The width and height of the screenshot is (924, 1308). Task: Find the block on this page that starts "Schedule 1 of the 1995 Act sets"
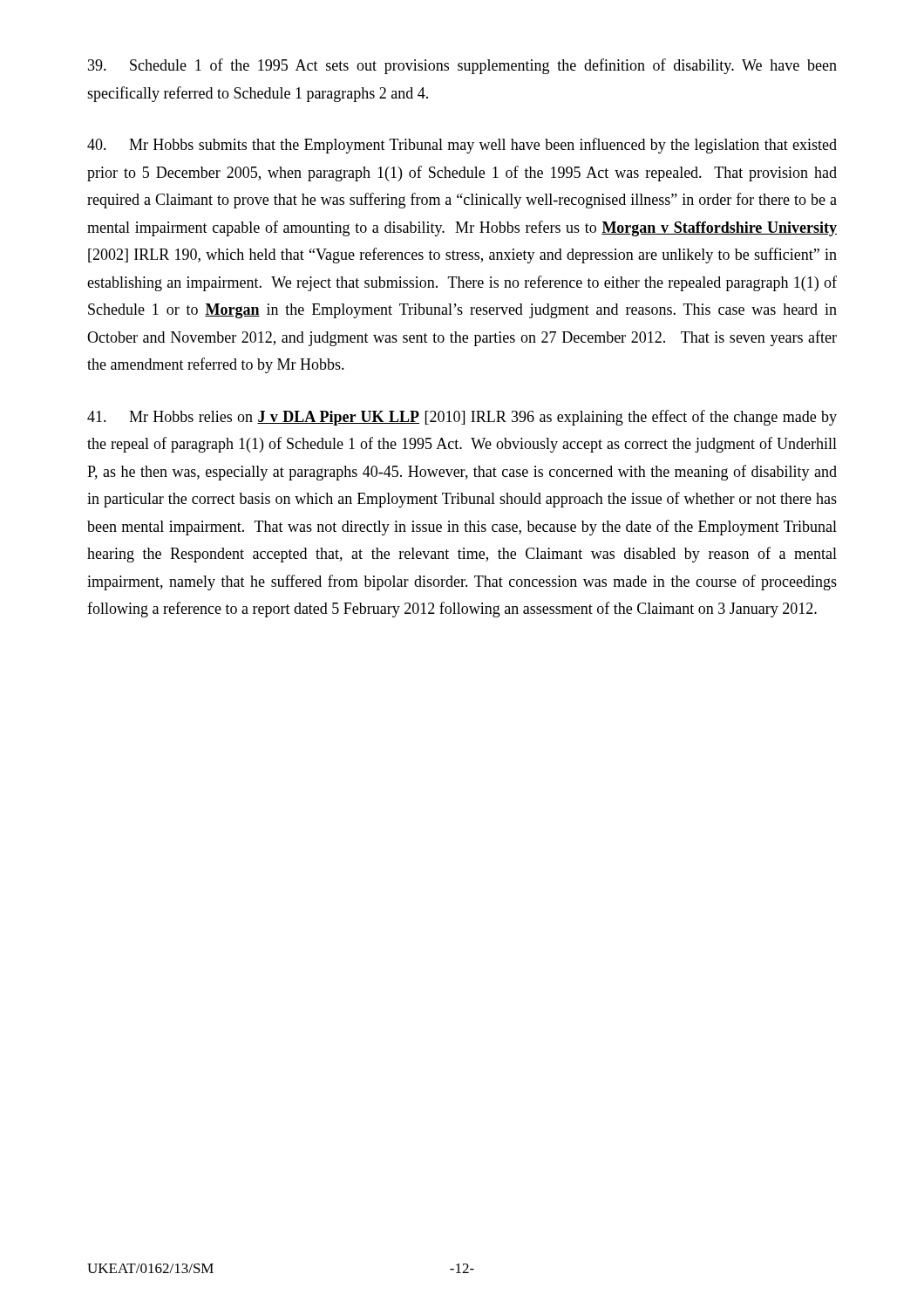click(x=462, y=77)
